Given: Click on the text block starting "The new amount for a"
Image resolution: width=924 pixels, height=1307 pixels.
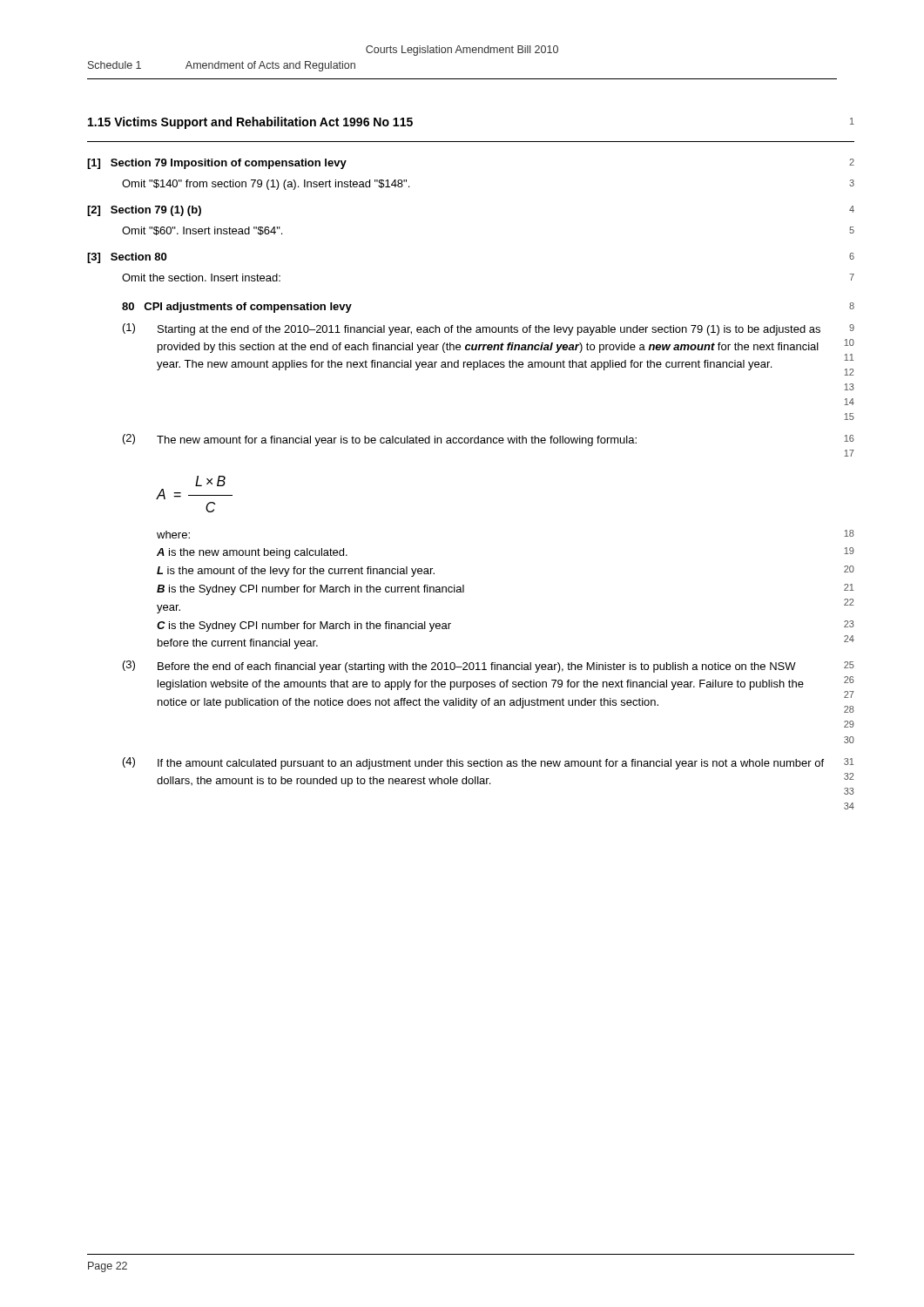Looking at the screenshot, I should pyautogui.click(x=397, y=440).
